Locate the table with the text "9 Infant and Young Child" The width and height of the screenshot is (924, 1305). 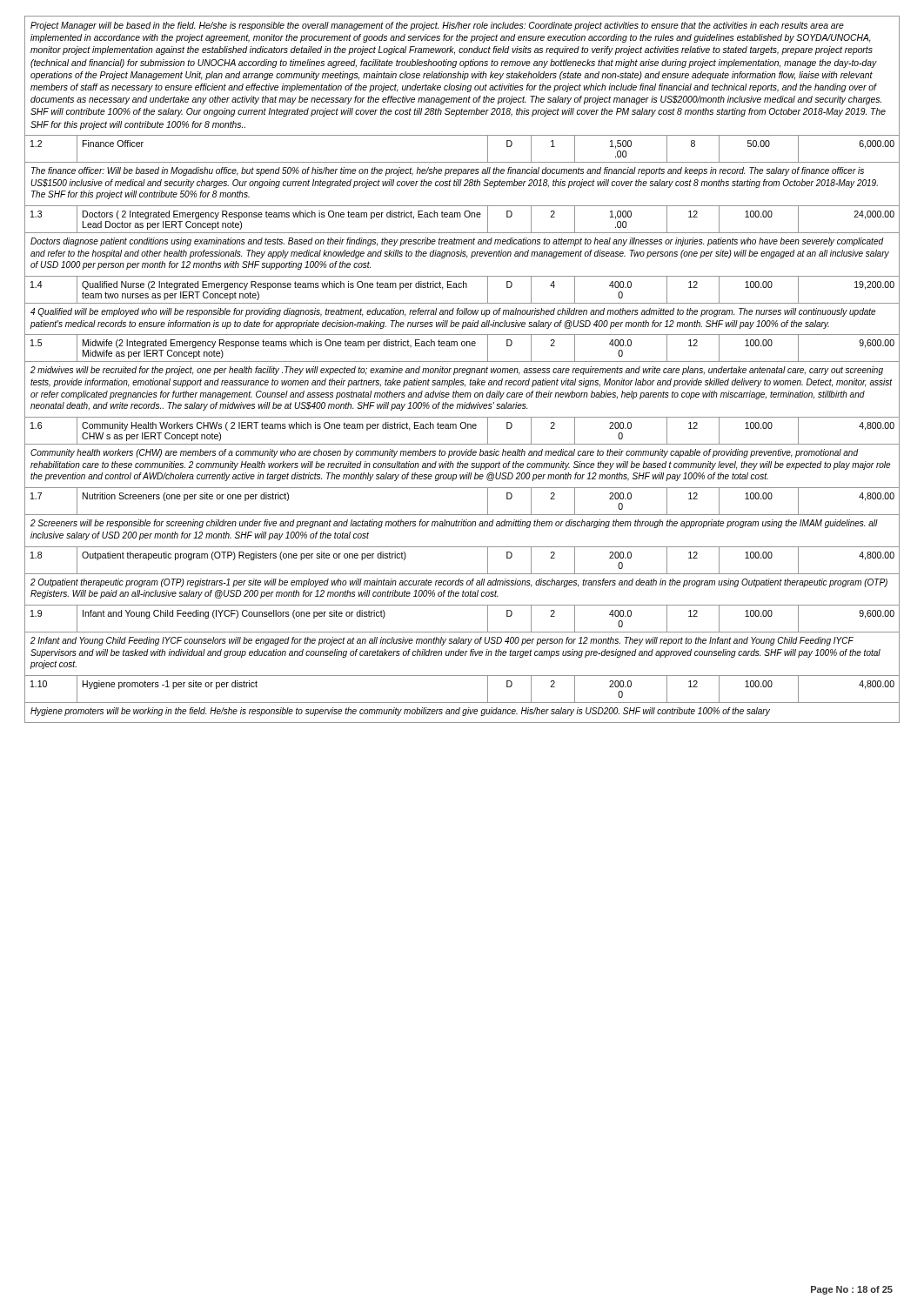(462, 619)
